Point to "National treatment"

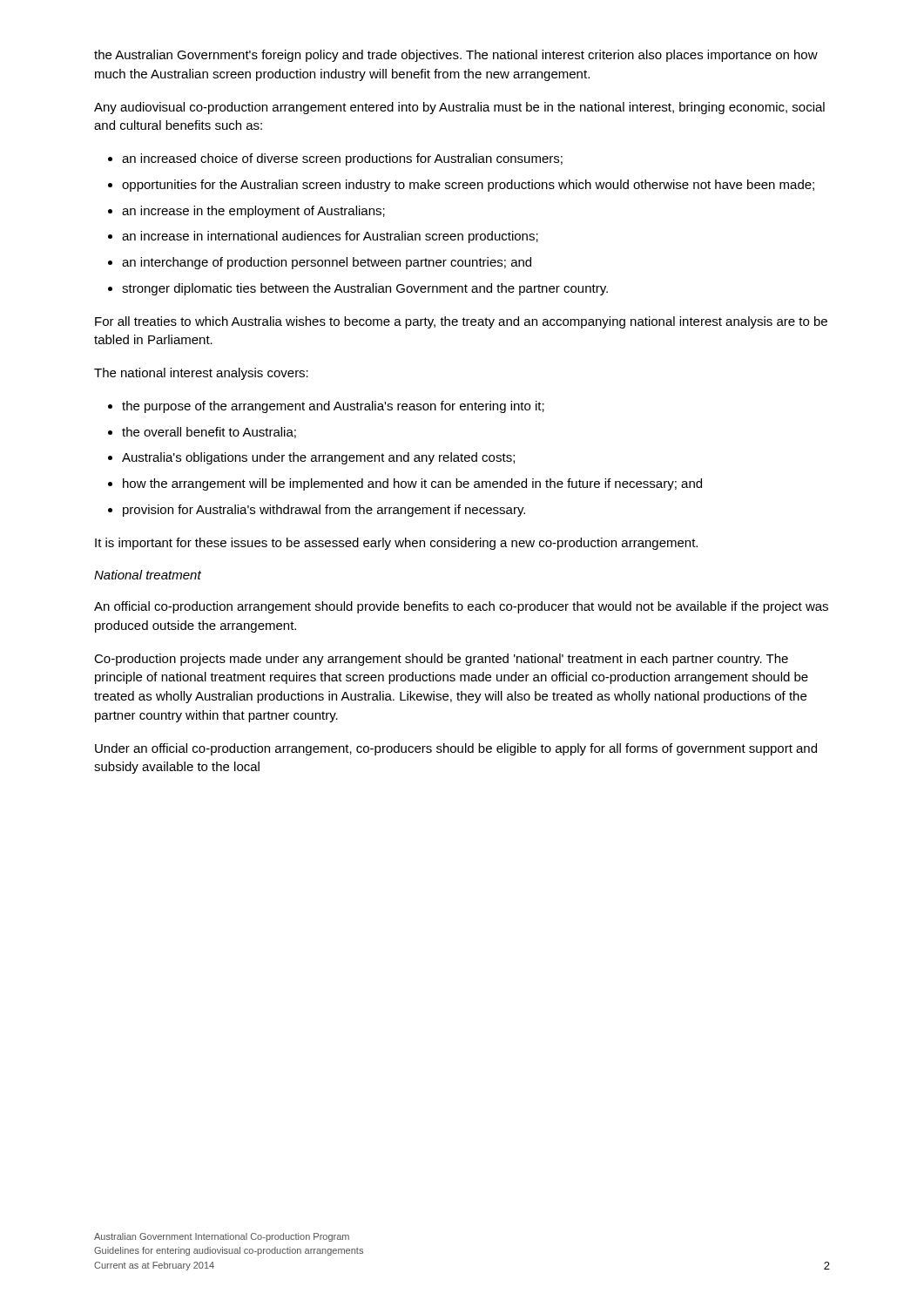pyautogui.click(x=148, y=575)
